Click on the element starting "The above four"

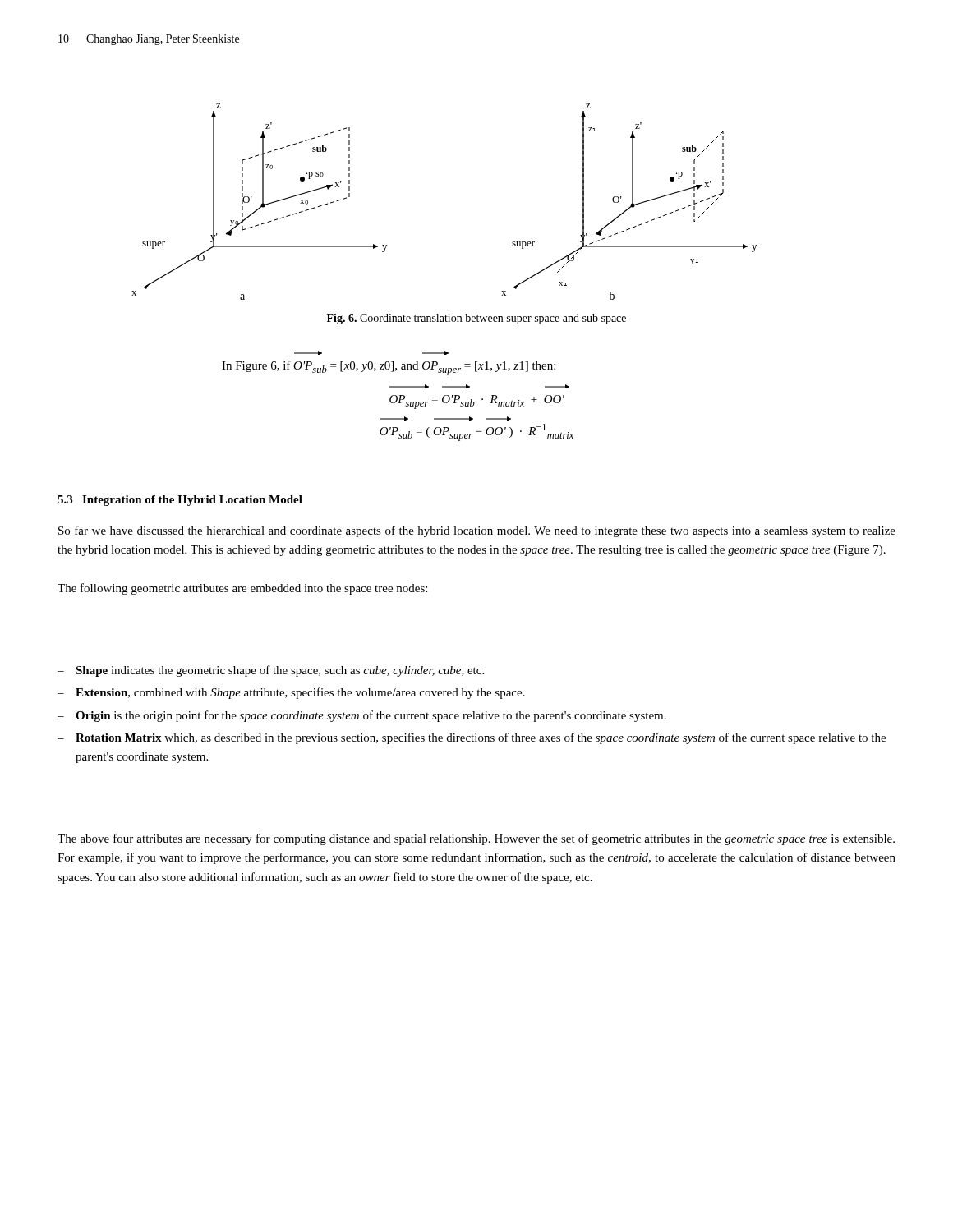(476, 858)
